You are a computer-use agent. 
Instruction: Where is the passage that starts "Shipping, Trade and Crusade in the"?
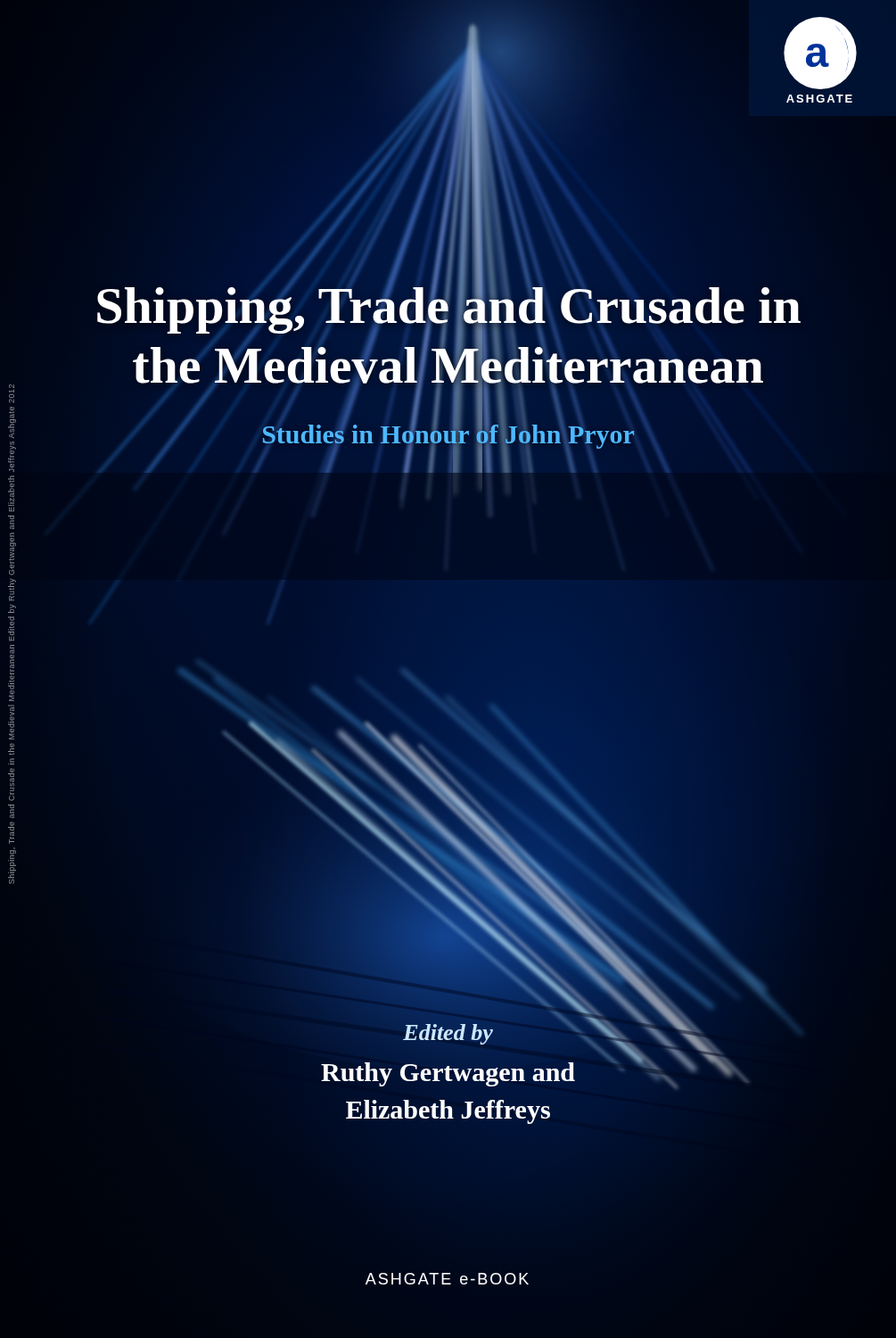click(12, 634)
